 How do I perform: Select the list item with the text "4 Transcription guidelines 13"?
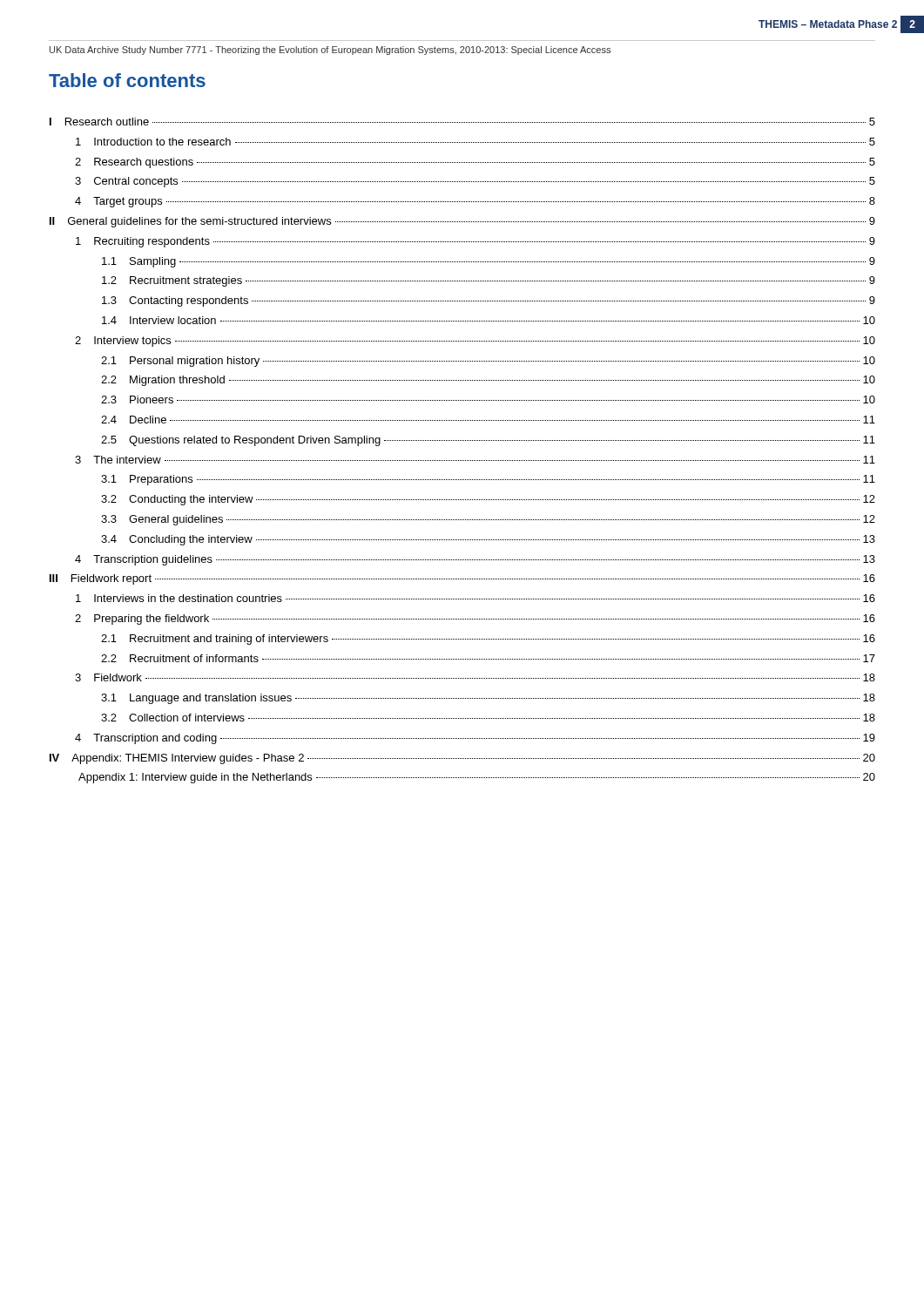click(475, 559)
